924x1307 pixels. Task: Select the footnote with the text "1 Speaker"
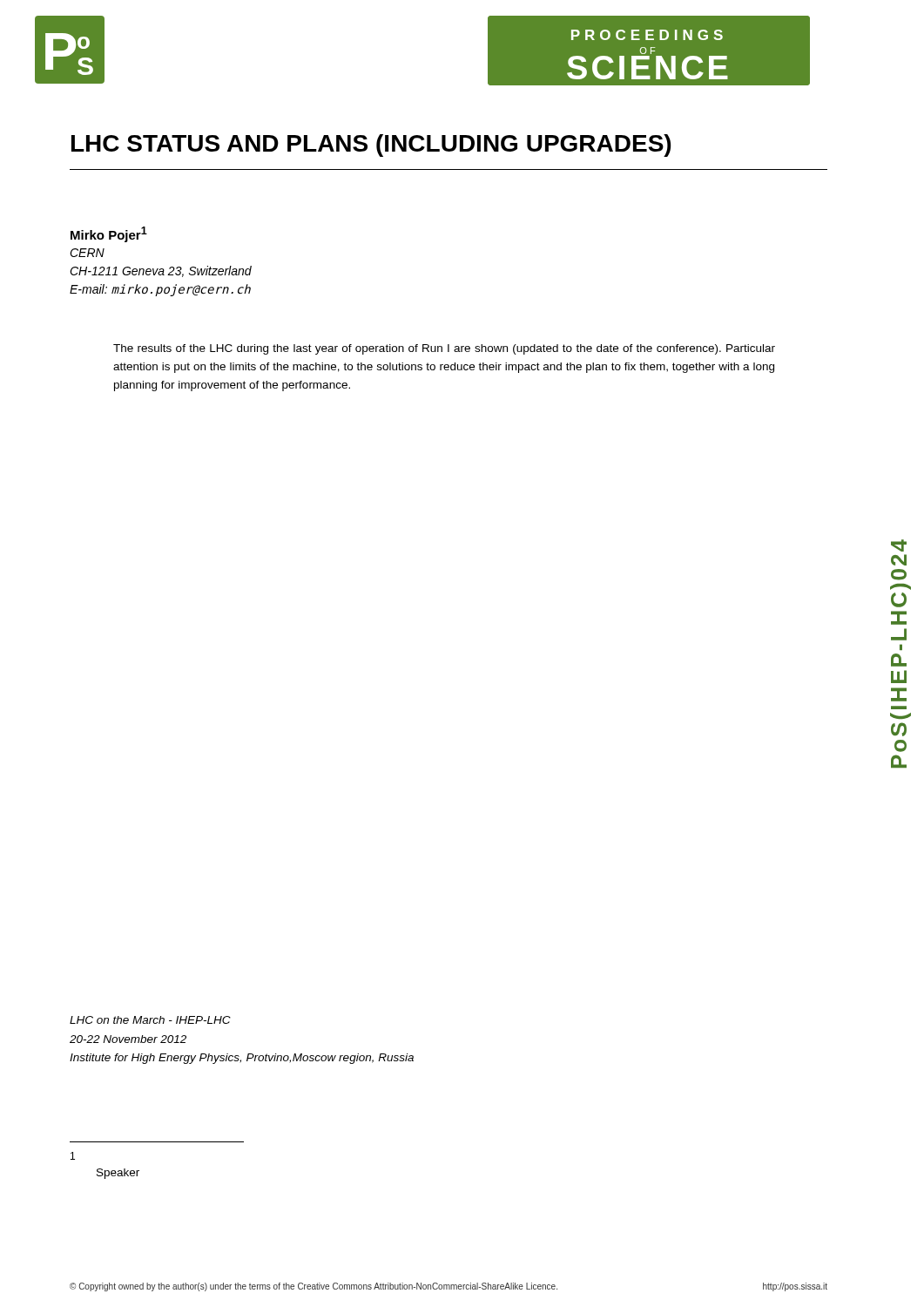coord(73,1156)
